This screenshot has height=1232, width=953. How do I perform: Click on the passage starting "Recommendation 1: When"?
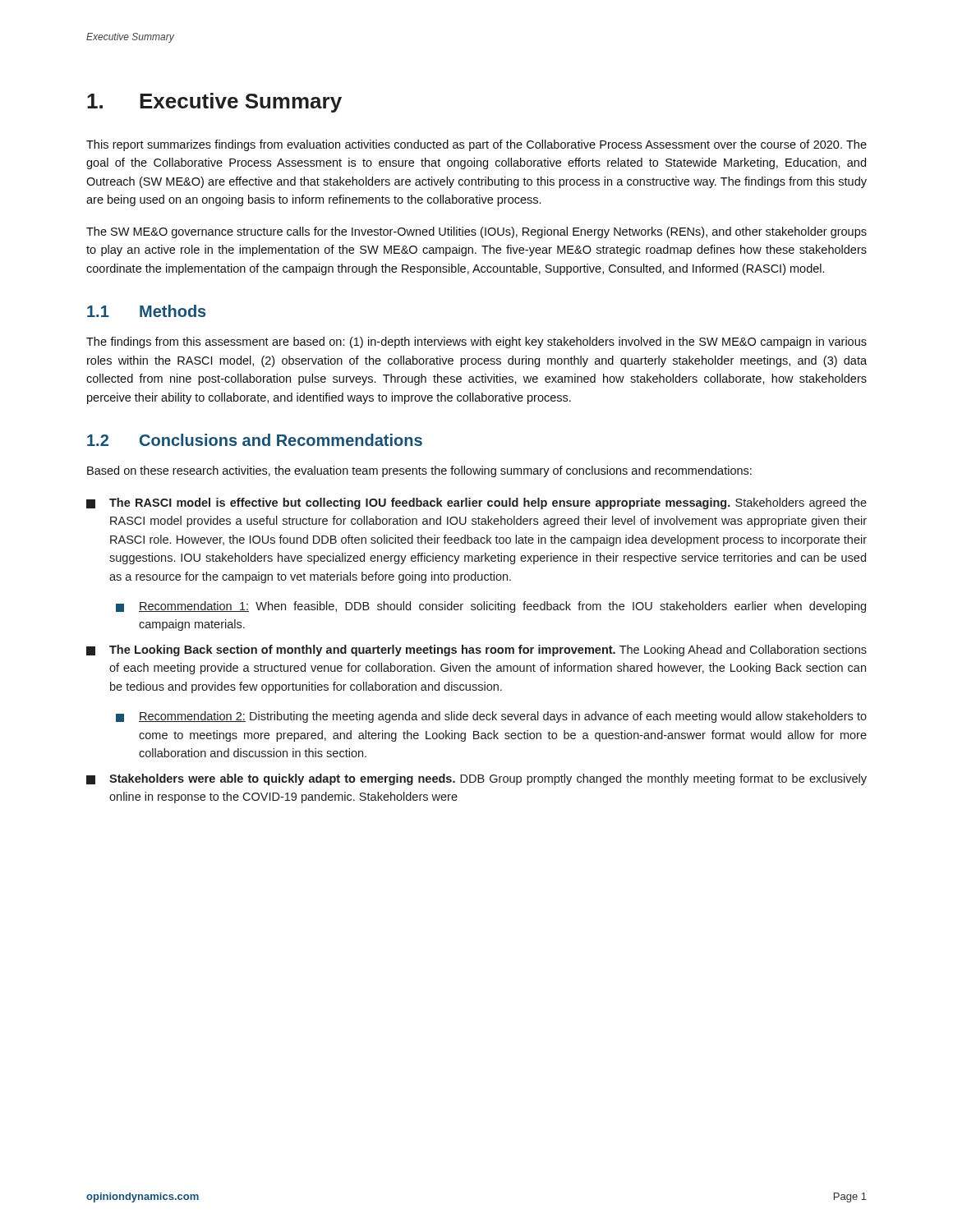pos(491,616)
